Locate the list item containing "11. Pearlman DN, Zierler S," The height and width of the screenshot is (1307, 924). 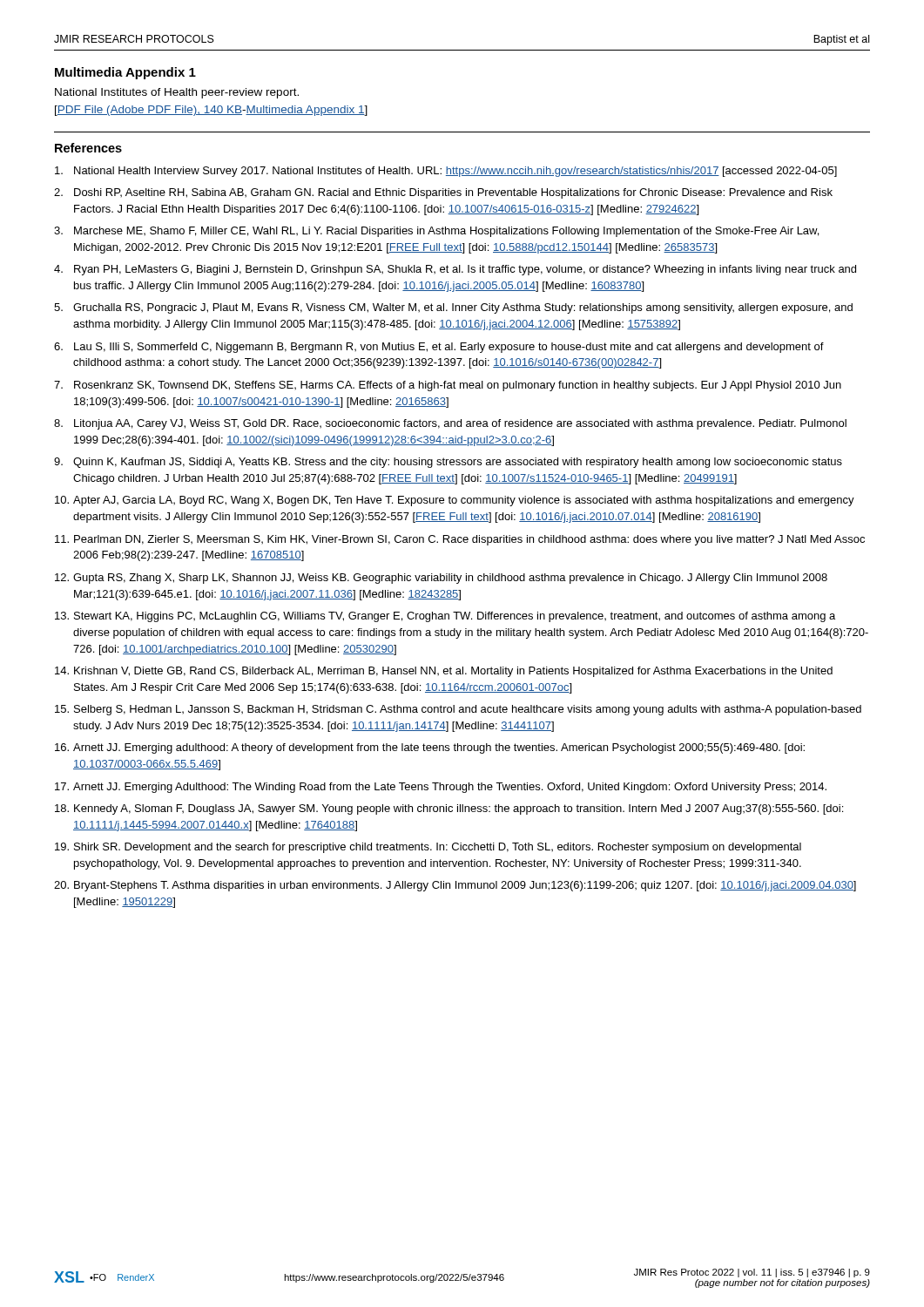(462, 548)
